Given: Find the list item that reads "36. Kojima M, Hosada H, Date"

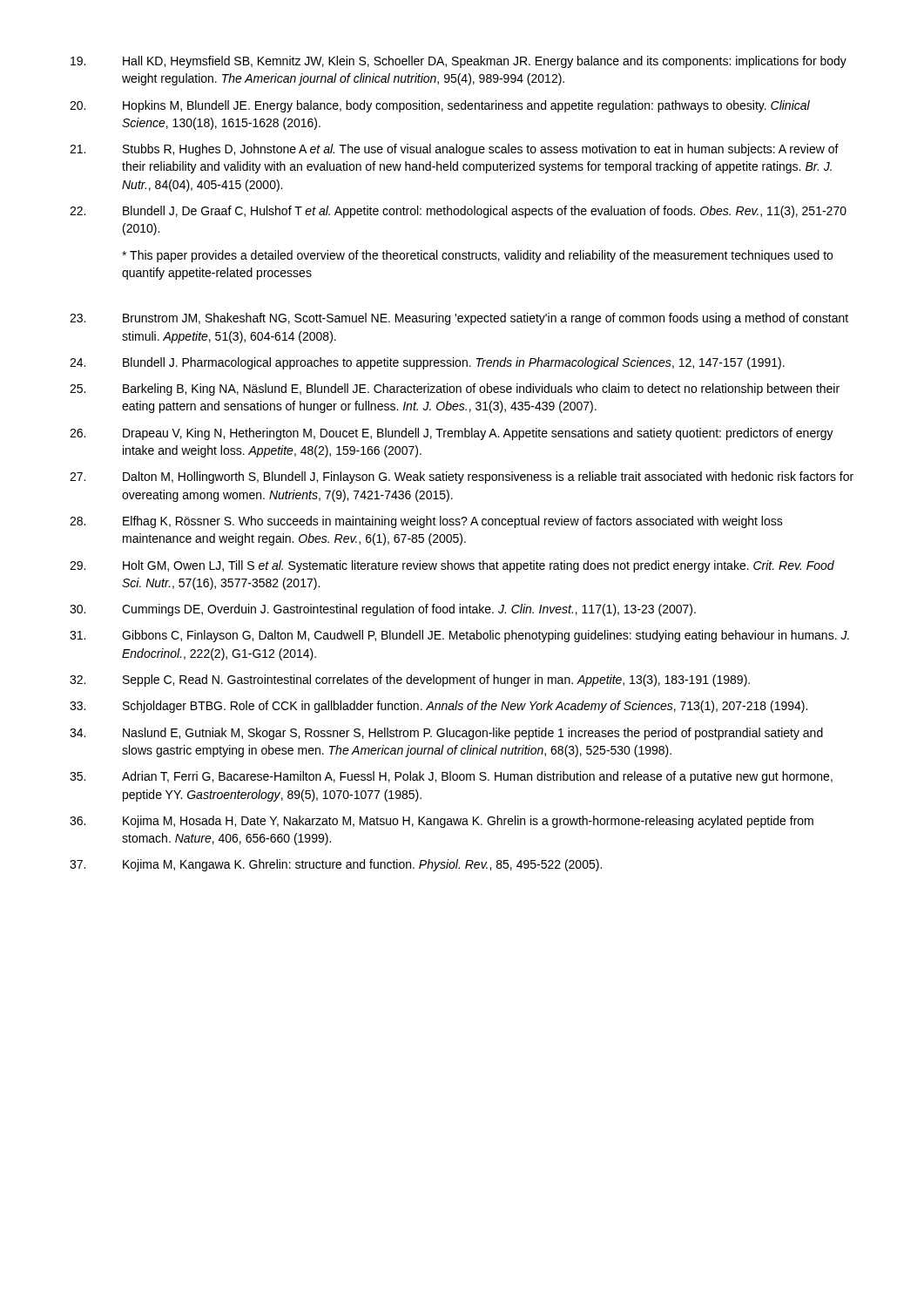Looking at the screenshot, I should coord(462,830).
